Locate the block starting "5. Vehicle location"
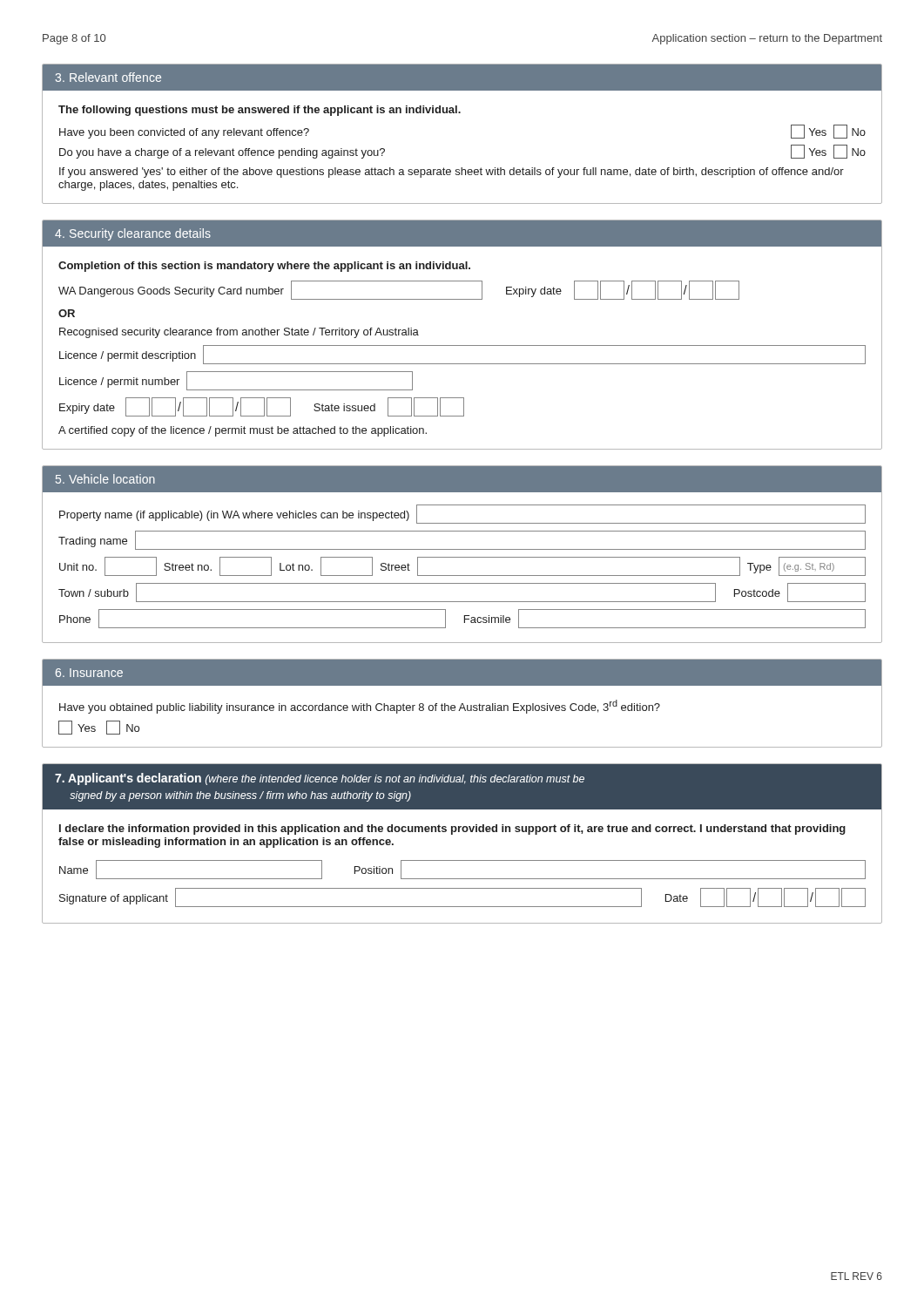924x1307 pixels. [462, 554]
